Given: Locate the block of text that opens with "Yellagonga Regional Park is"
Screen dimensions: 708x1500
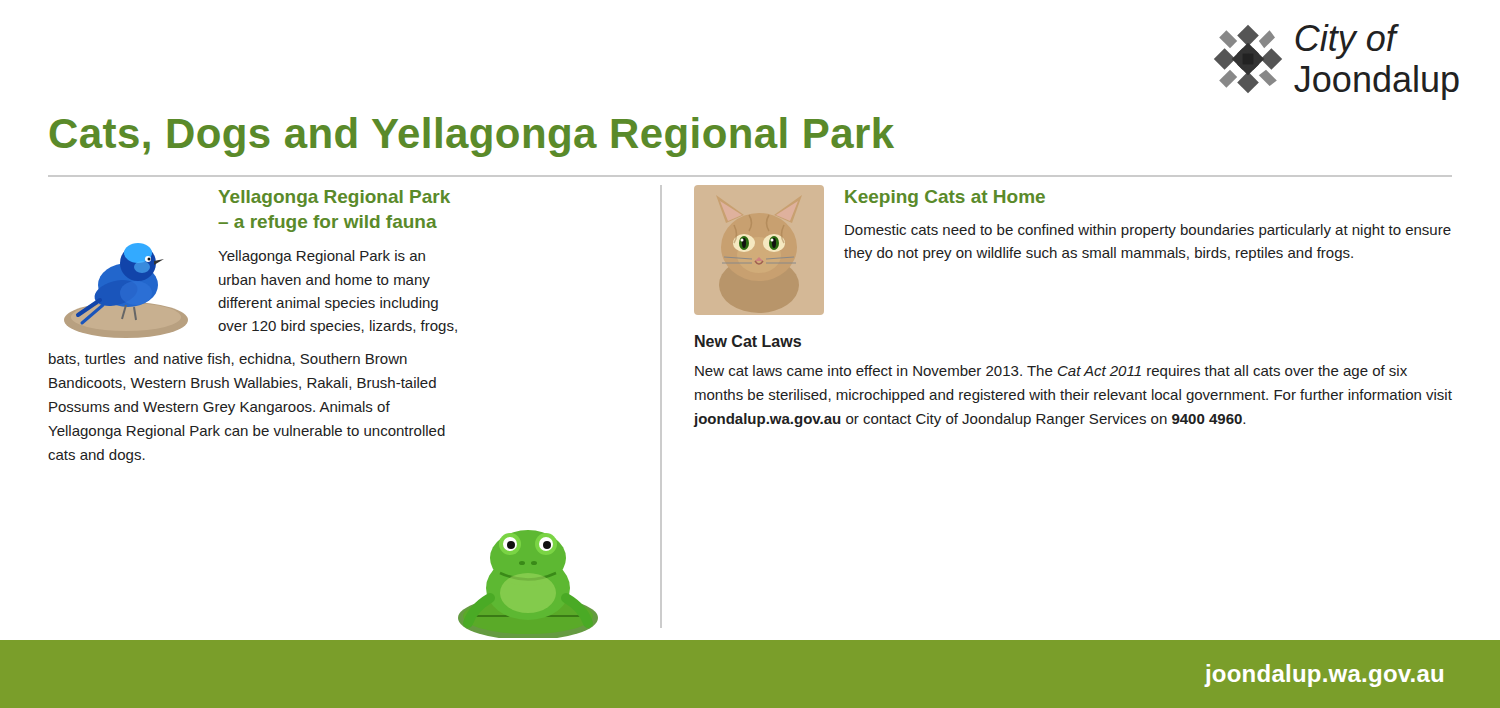Looking at the screenshot, I should point(423,291).
